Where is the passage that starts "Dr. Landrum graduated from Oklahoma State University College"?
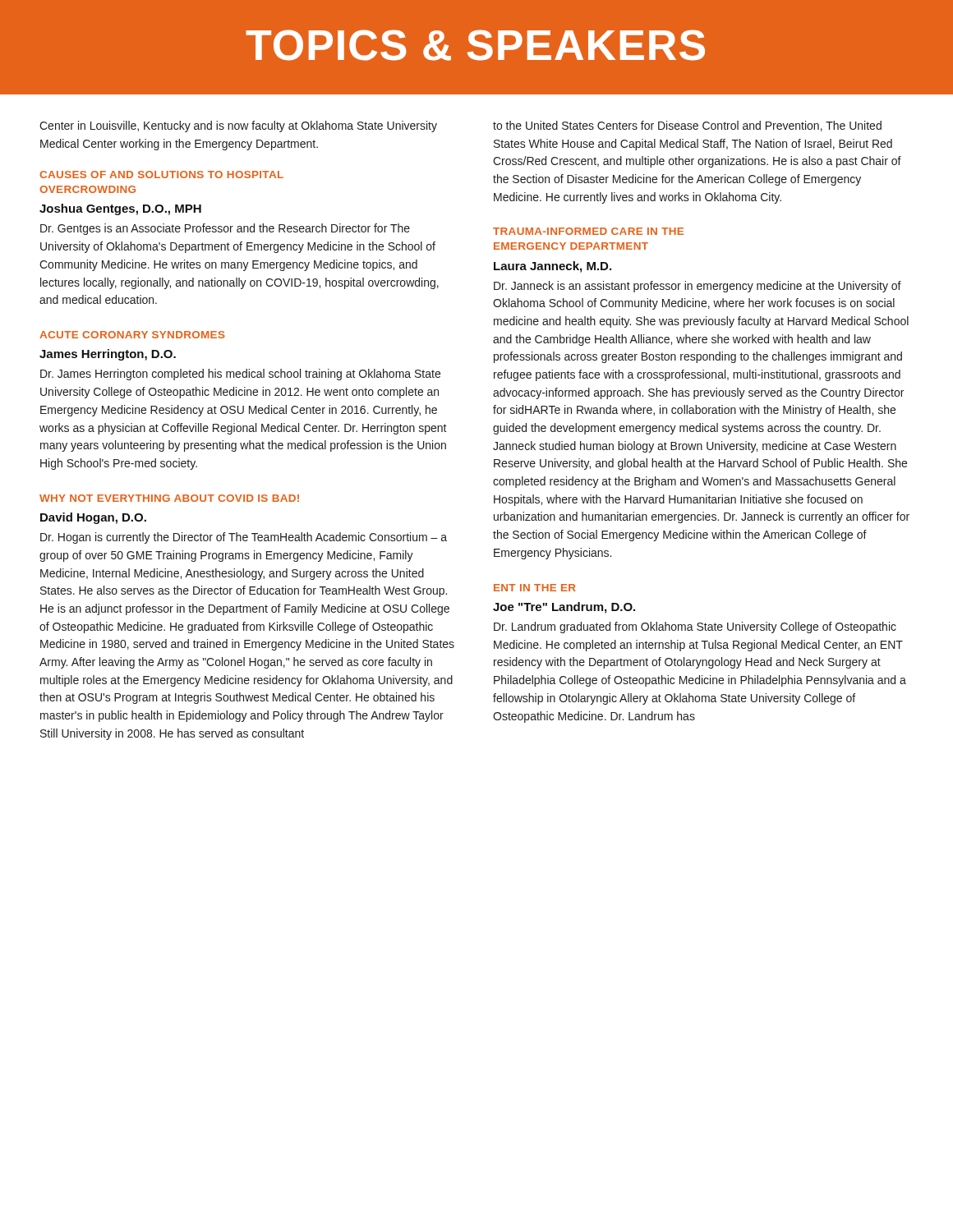This screenshot has width=953, height=1232. (703, 672)
